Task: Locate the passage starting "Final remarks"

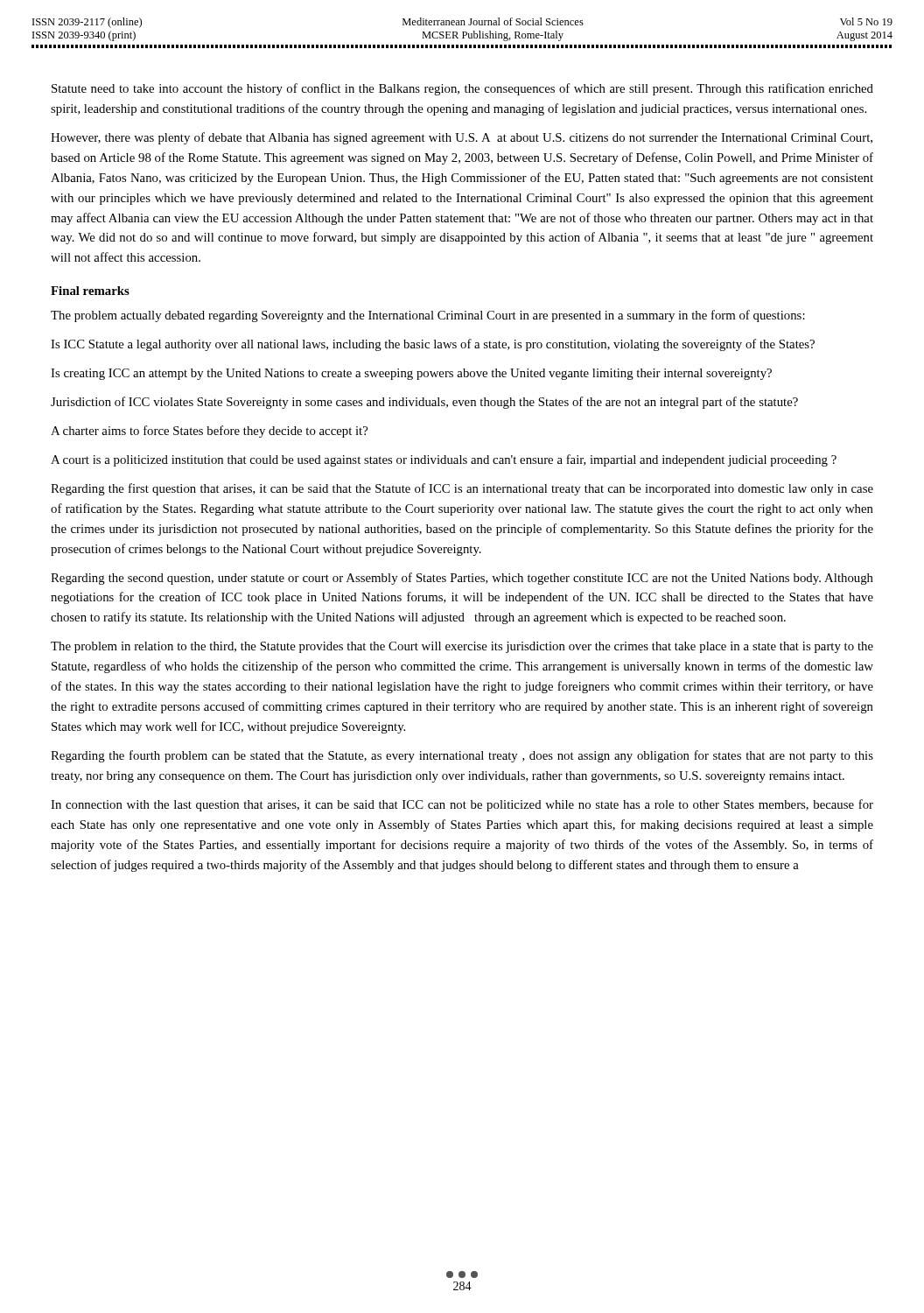Action: coord(90,291)
